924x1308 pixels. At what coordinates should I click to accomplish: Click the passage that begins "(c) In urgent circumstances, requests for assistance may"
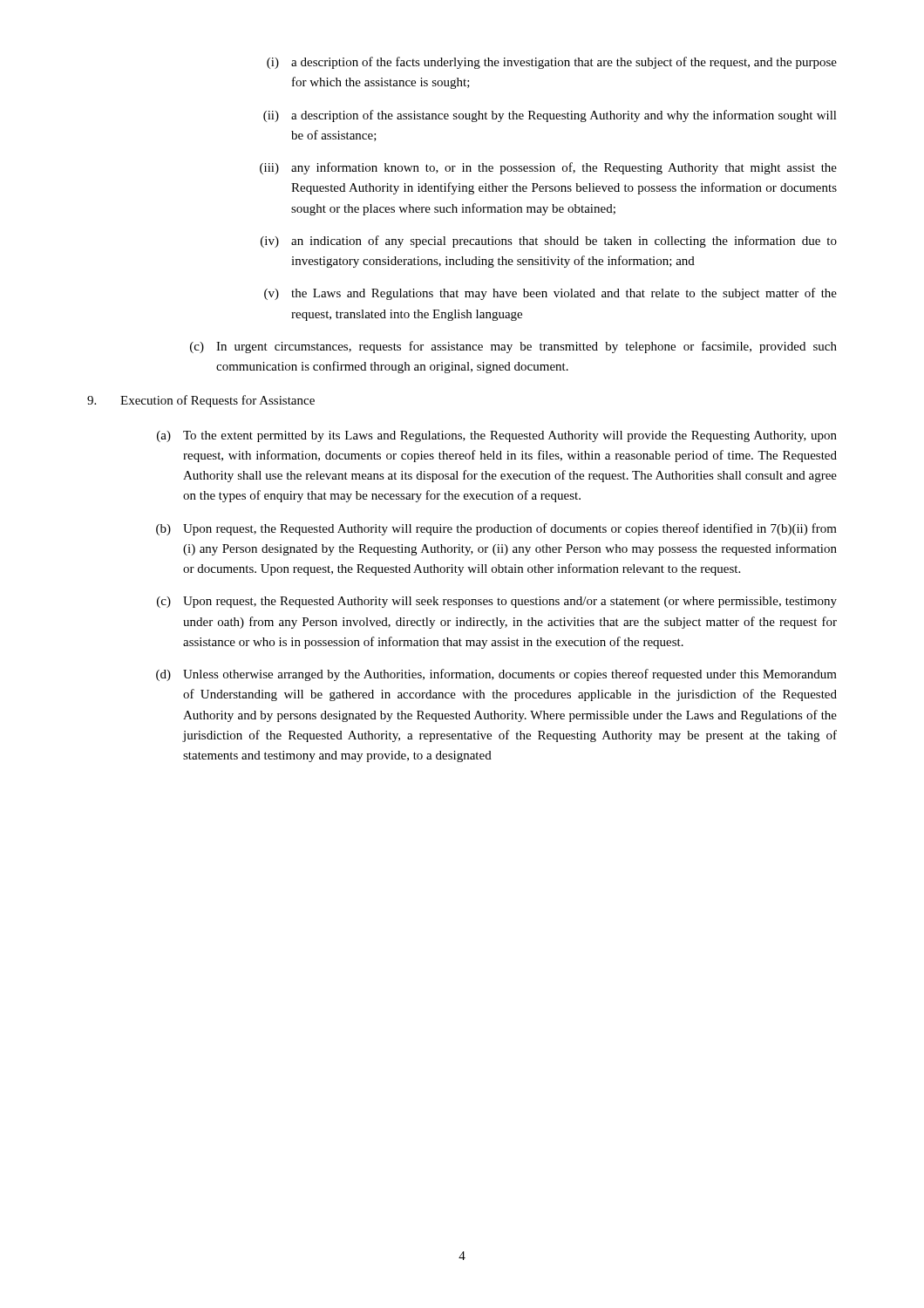click(x=501, y=357)
